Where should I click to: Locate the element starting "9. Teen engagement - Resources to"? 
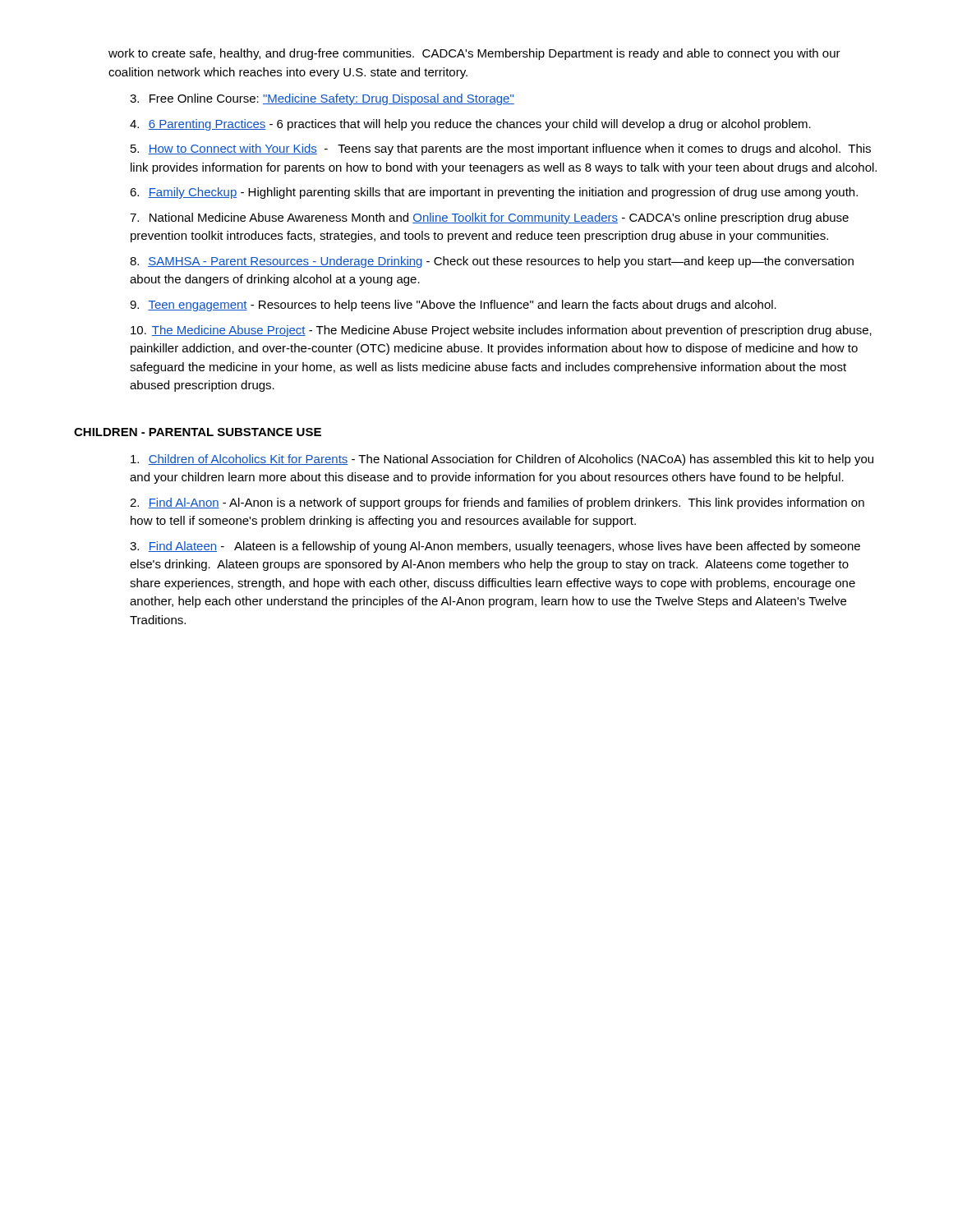453,304
